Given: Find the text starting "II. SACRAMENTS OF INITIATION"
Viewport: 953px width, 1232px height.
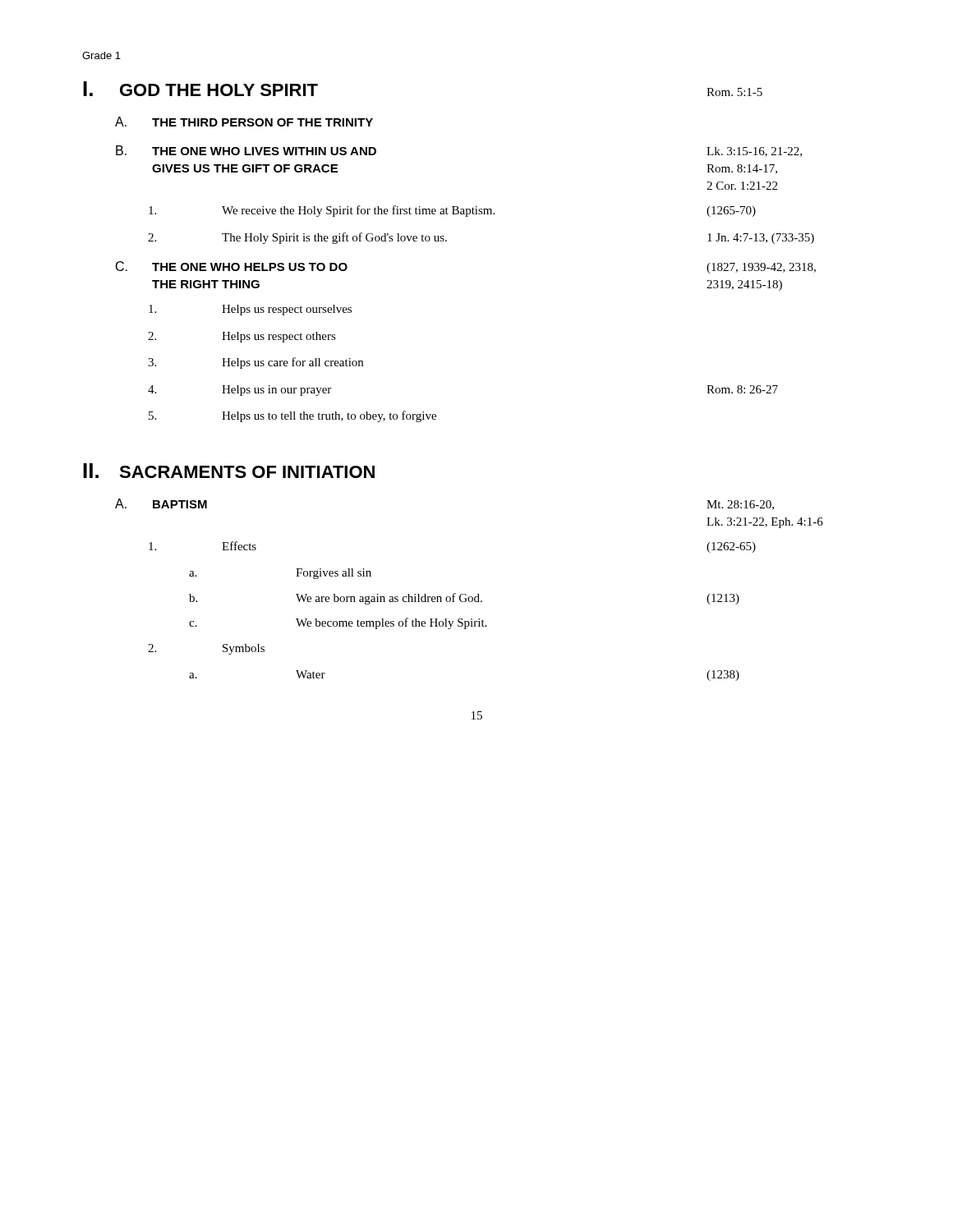Looking at the screenshot, I should [229, 471].
